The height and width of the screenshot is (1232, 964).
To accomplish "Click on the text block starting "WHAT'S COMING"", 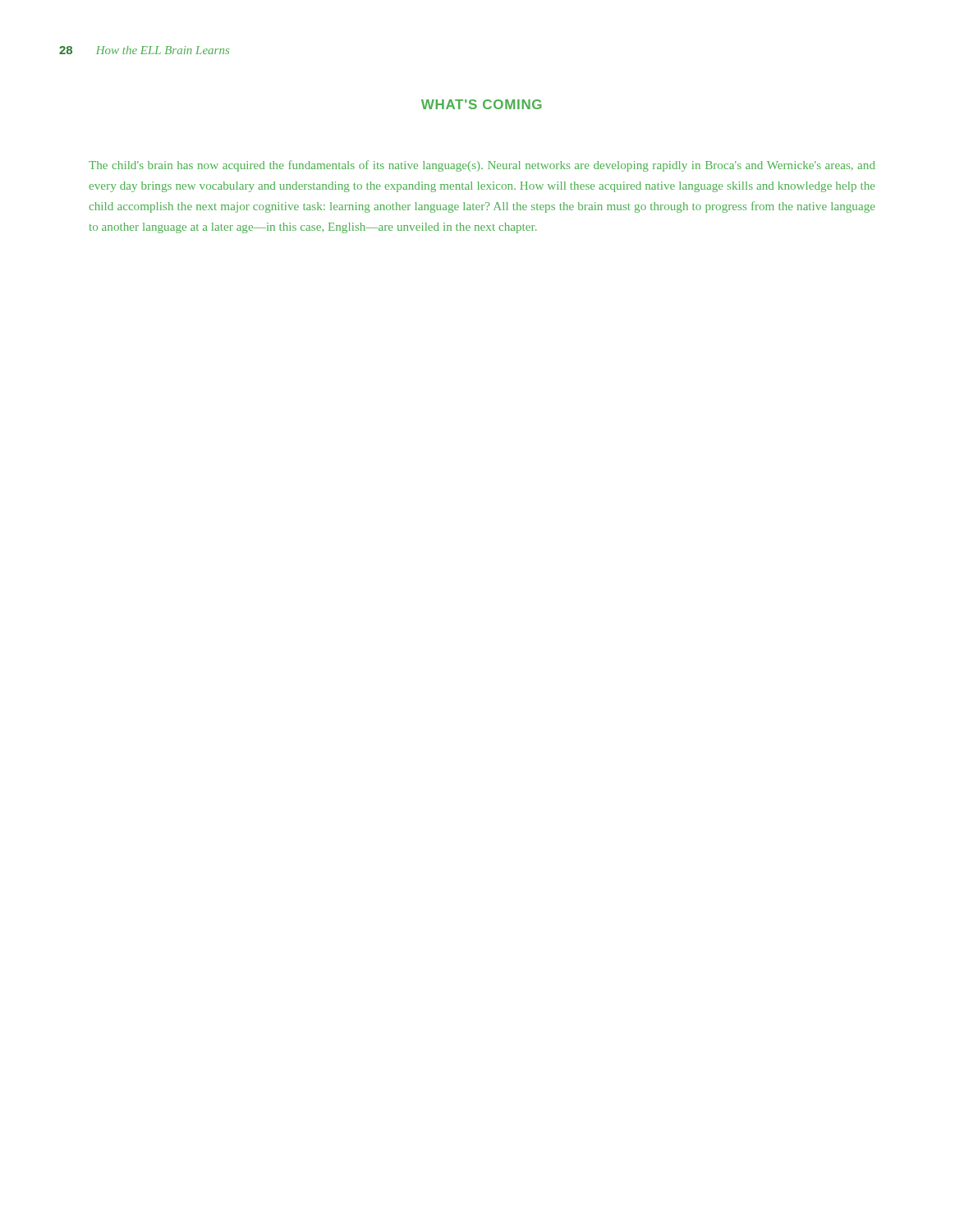I will pyautogui.click(x=482, y=105).
